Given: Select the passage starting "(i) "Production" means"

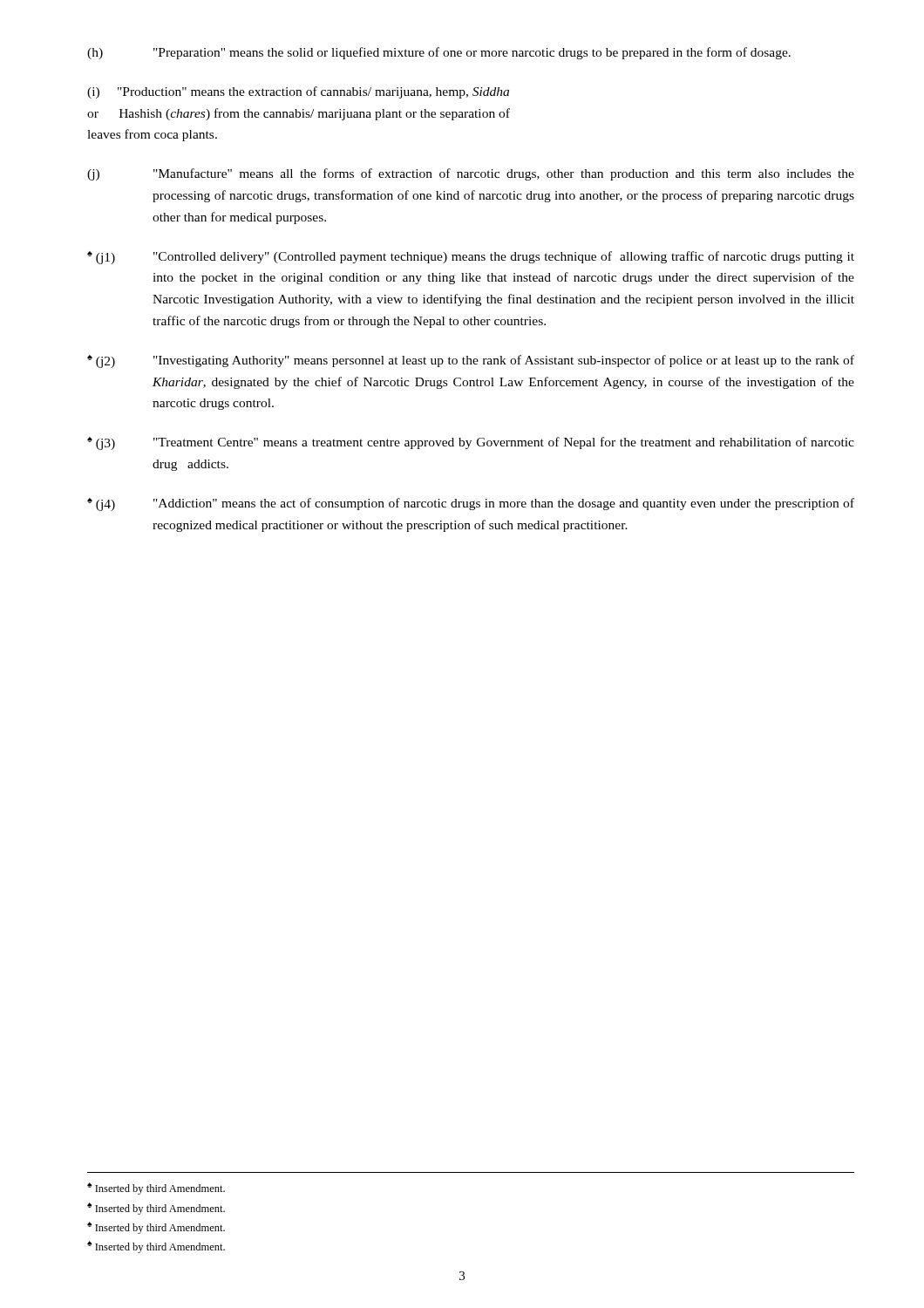Looking at the screenshot, I should [471, 115].
